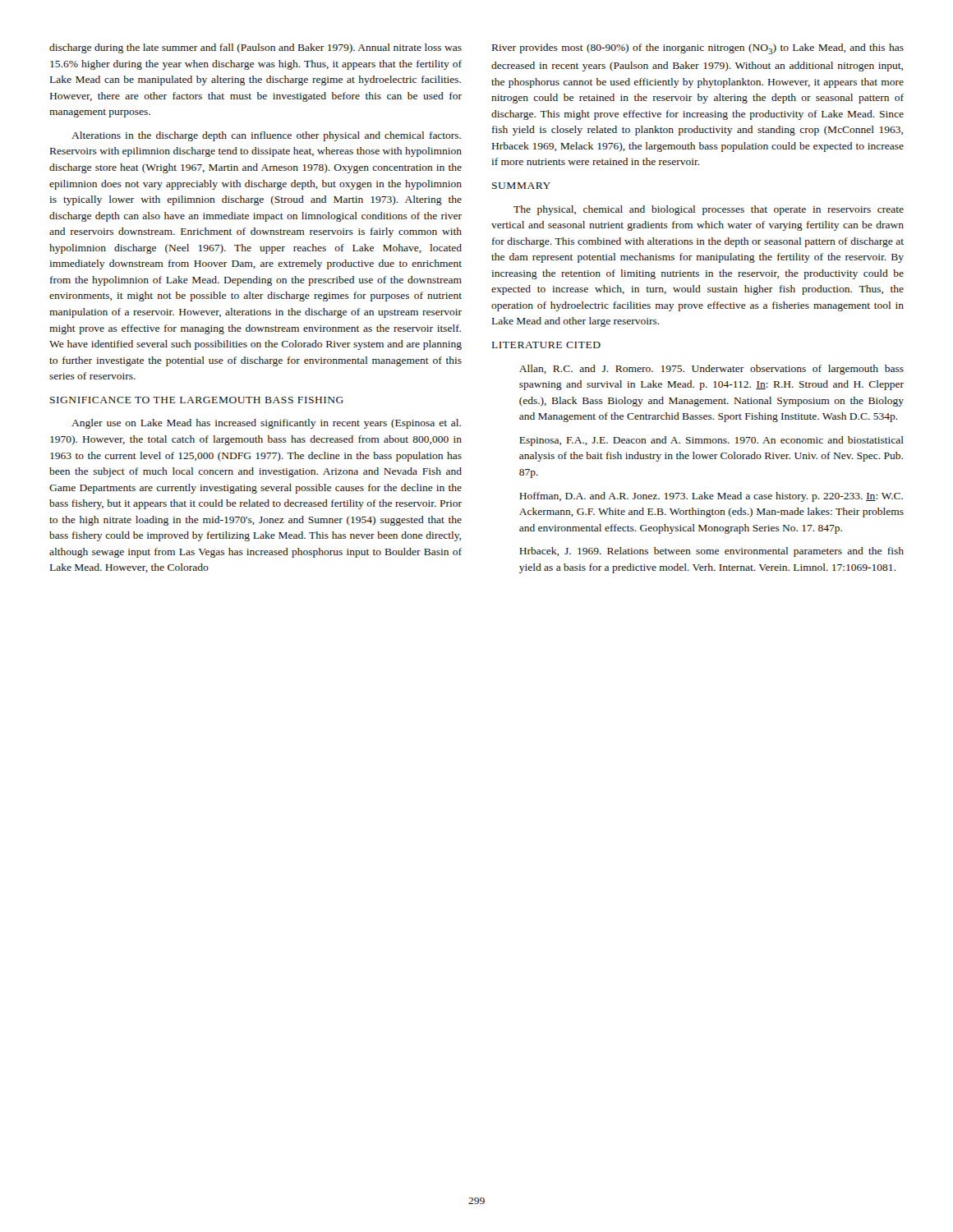Find the block on this page that starts "Hrbacek, J. 1969. Relations between some"
This screenshot has width=953, height=1232.
point(698,559)
